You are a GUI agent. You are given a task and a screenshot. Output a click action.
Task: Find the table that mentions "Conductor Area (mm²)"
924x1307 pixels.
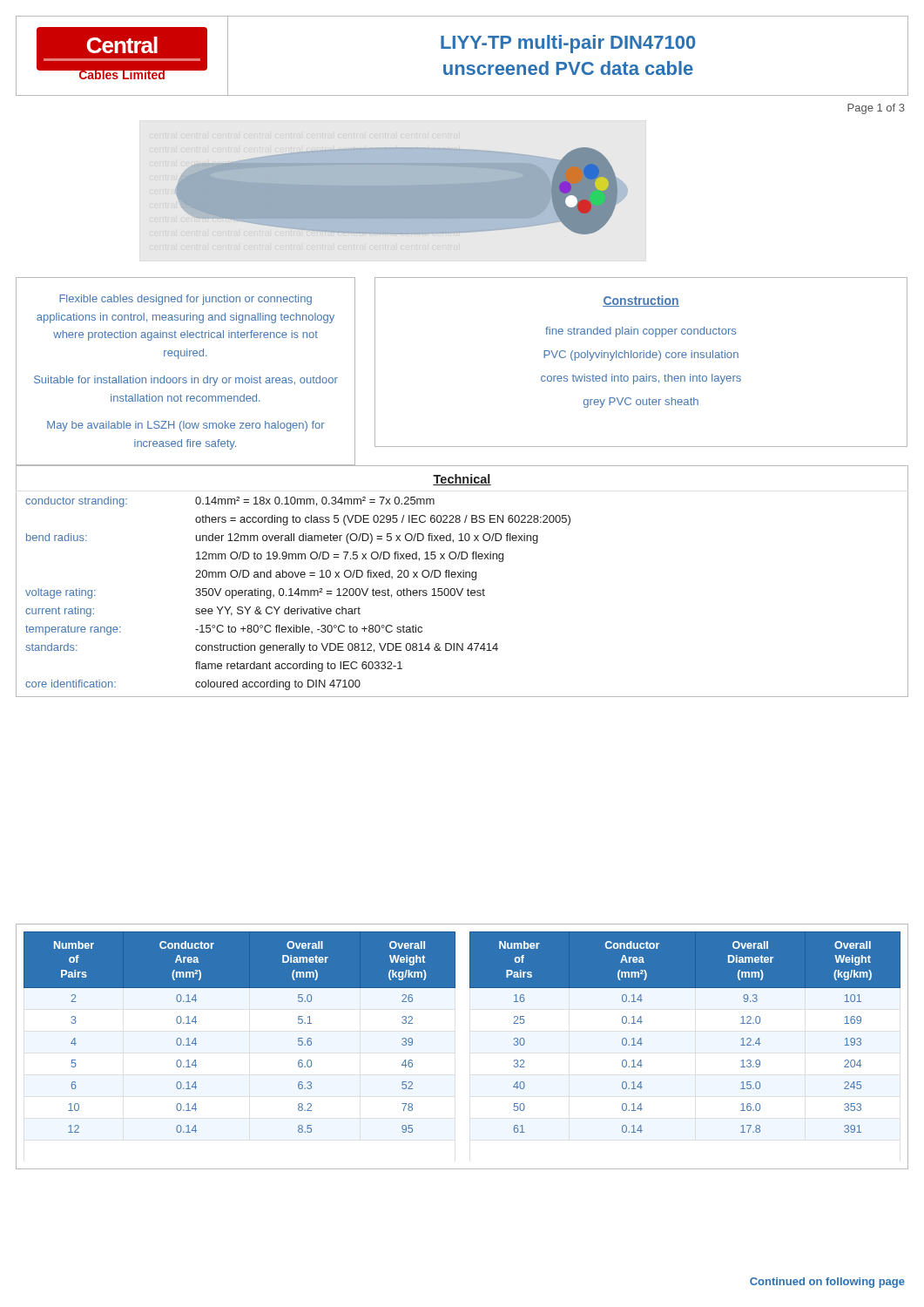click(462, 1046)
